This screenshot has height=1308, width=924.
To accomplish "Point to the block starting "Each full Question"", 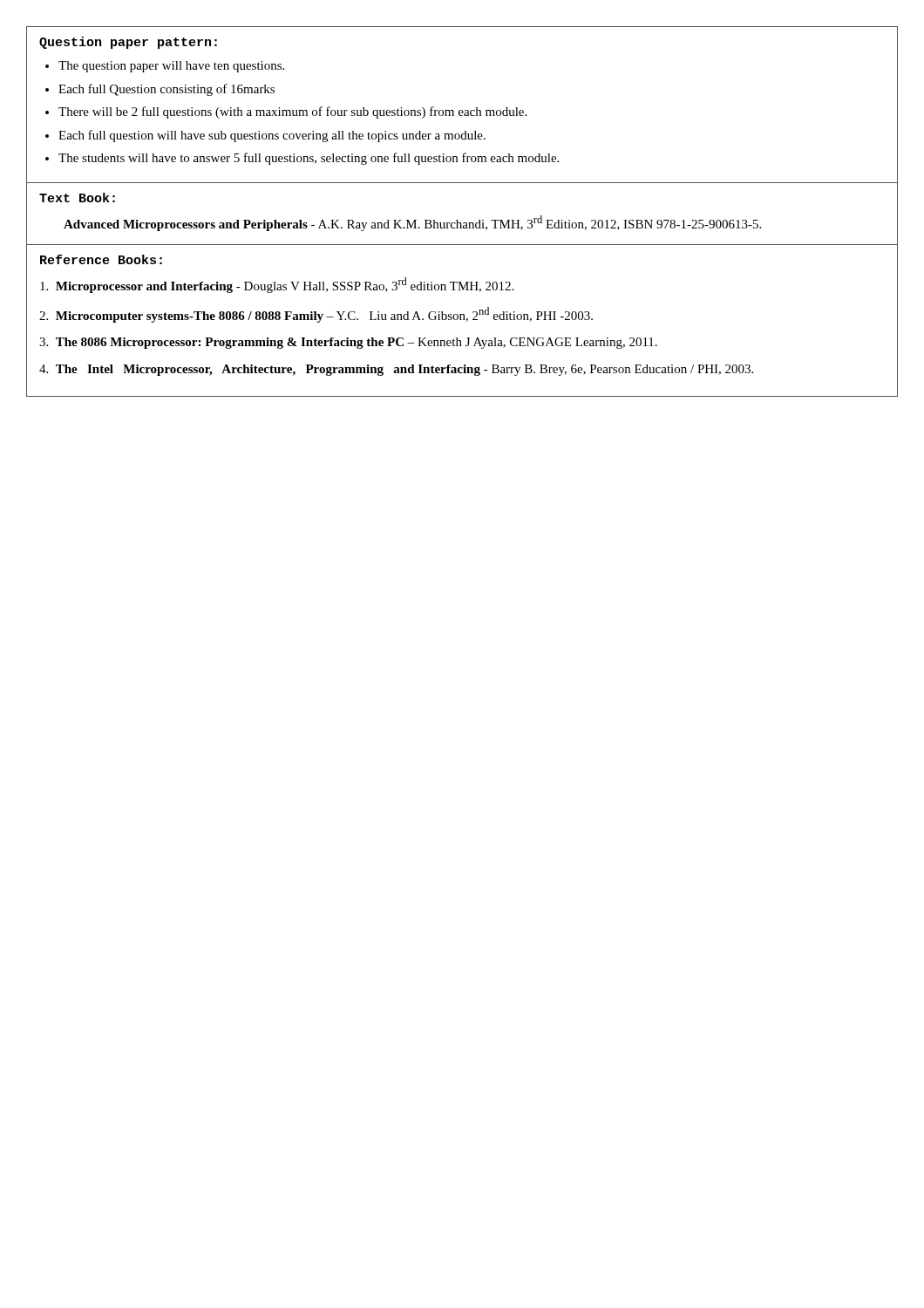I will pos(167,88).
